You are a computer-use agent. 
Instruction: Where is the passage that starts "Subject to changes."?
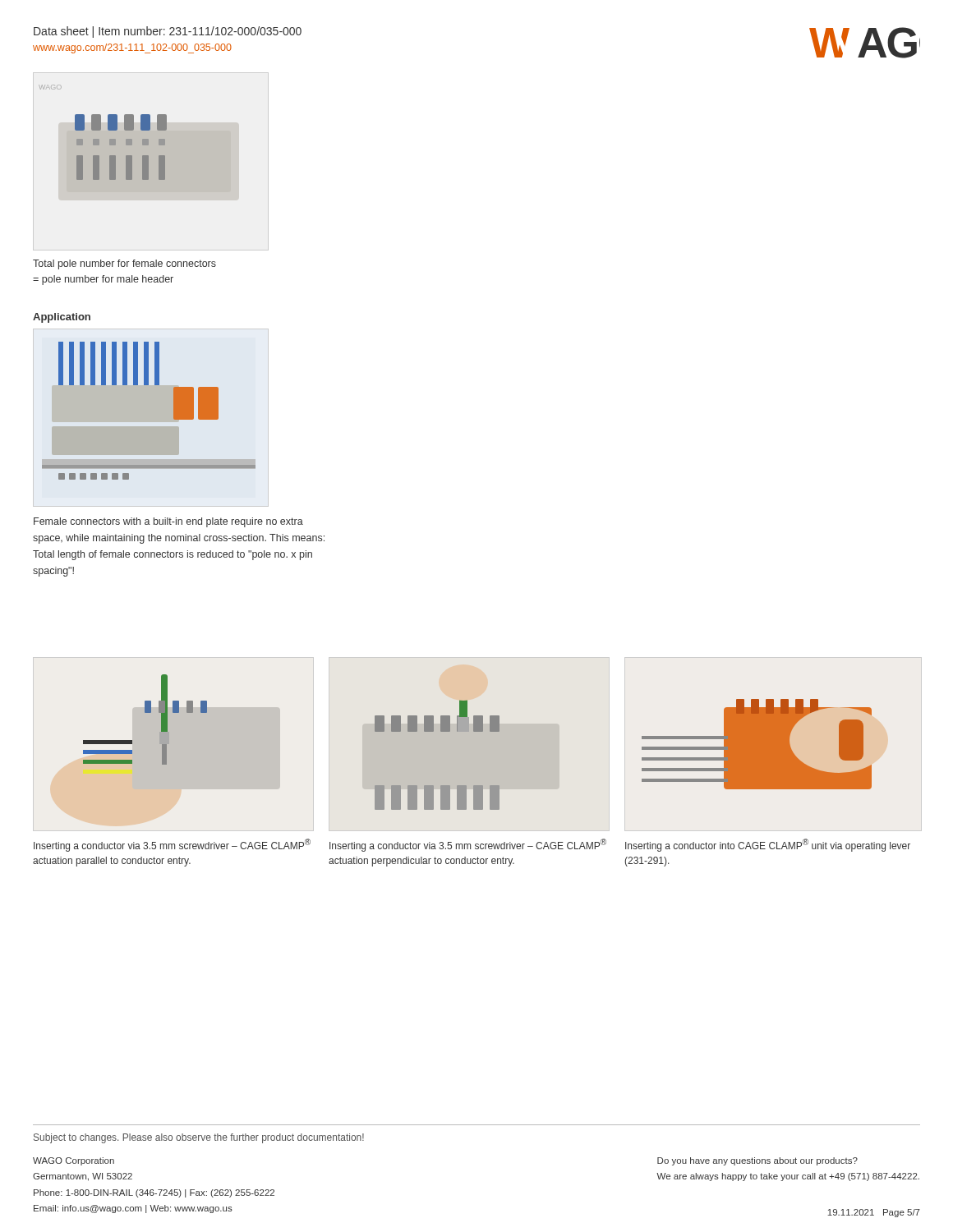[x=199, y=1138]
